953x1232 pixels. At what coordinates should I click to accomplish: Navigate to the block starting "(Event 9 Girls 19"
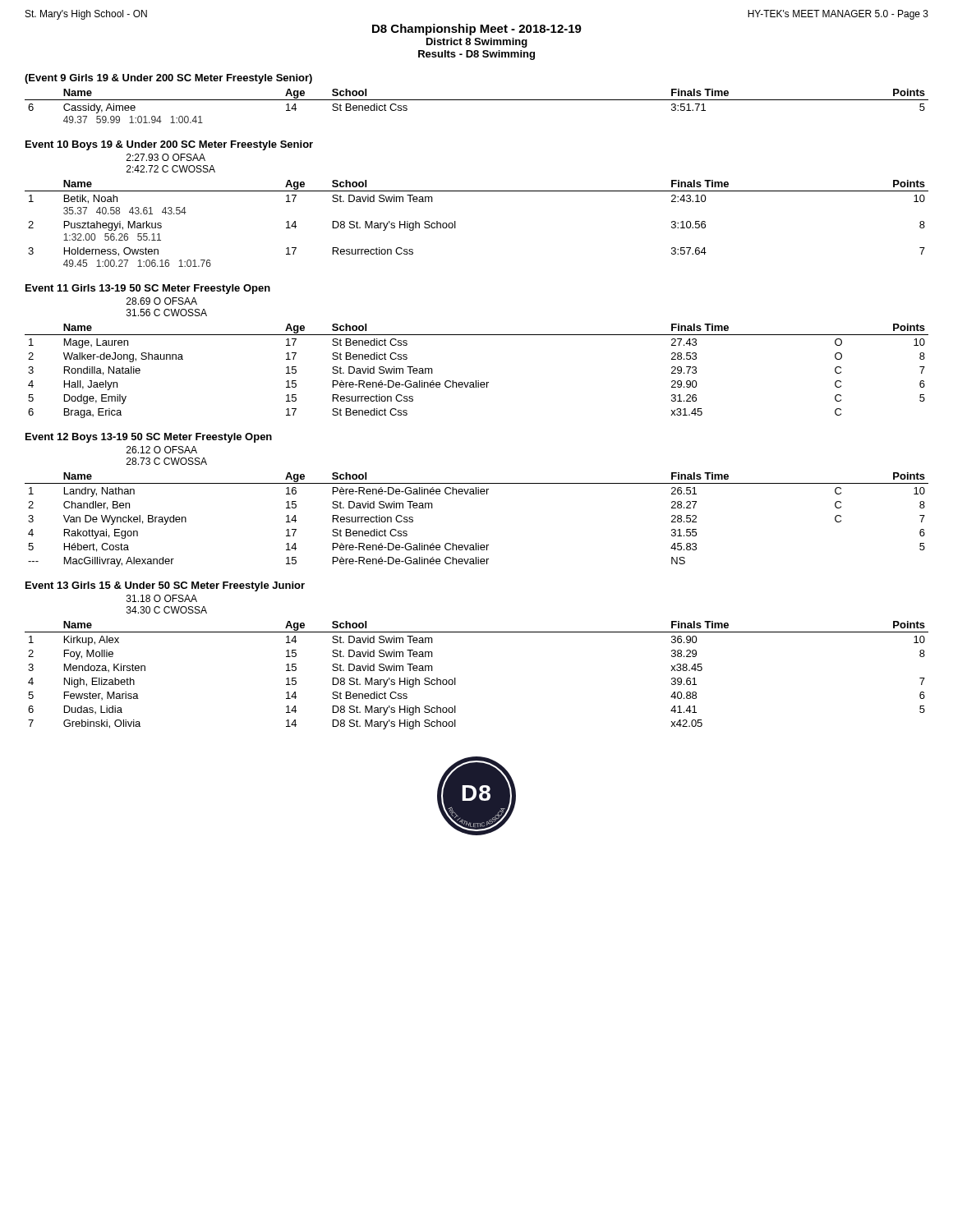[x=169, y=78]
